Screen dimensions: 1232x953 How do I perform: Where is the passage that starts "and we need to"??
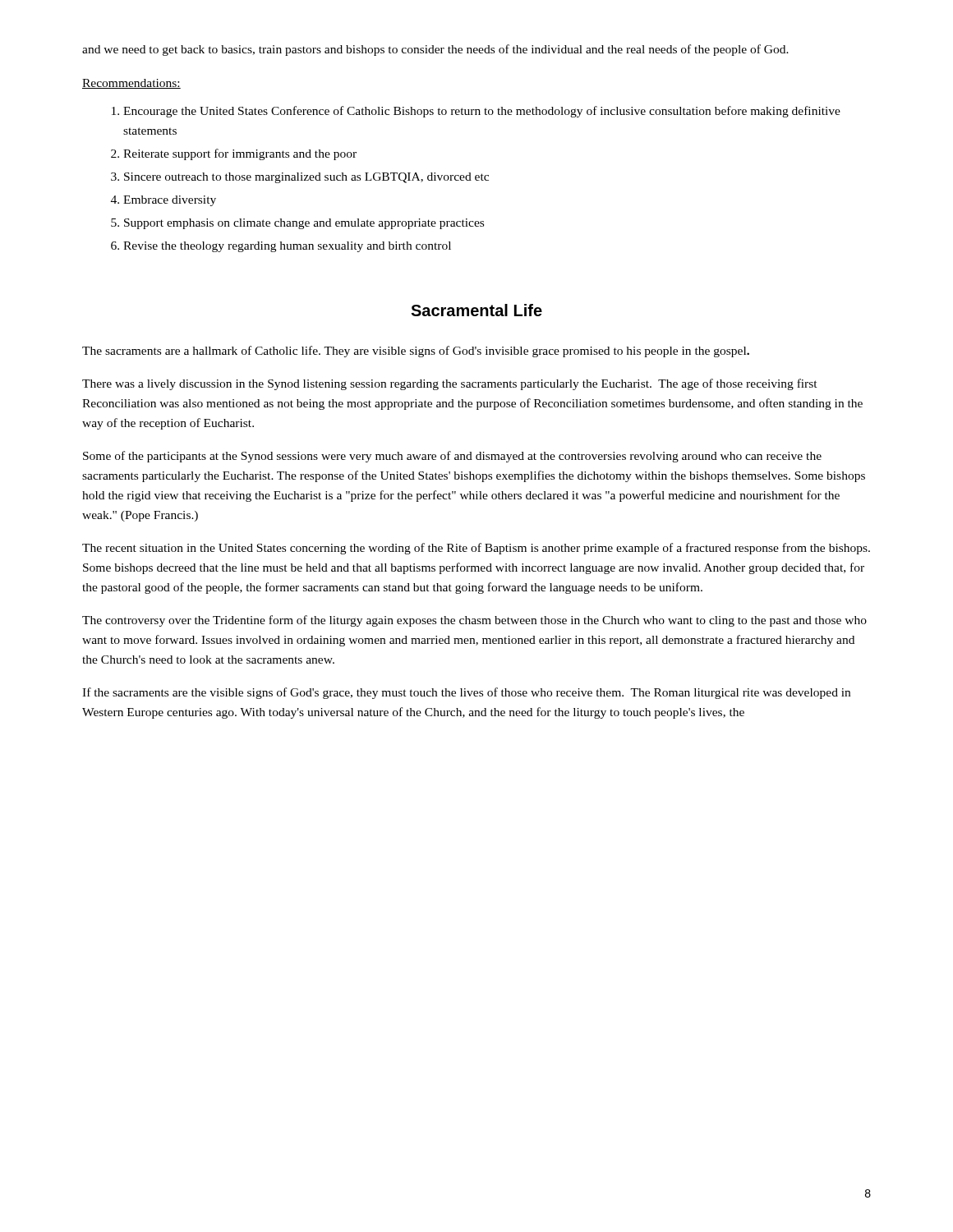[436, 49]
